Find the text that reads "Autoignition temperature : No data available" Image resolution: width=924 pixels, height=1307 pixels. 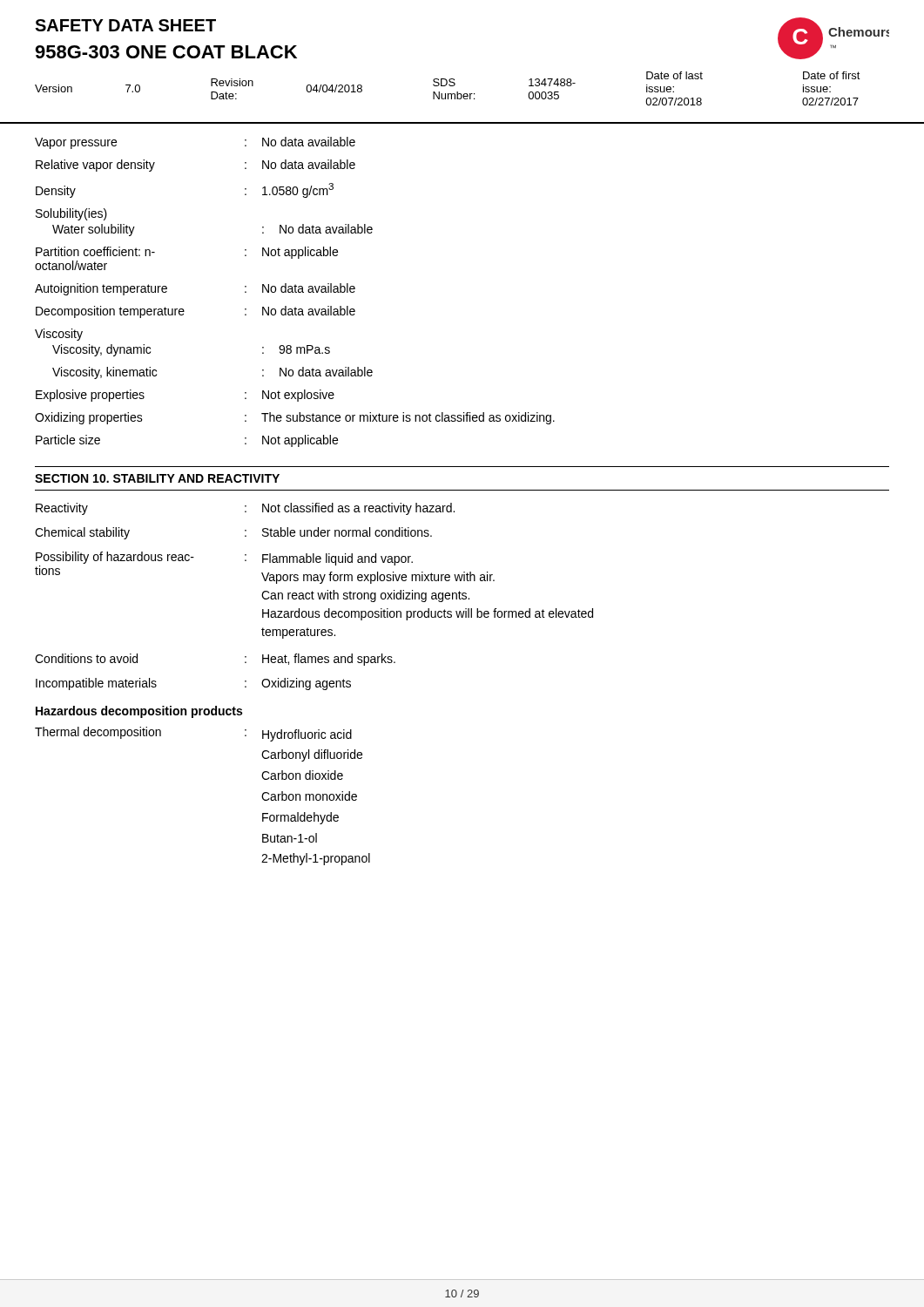94,289
